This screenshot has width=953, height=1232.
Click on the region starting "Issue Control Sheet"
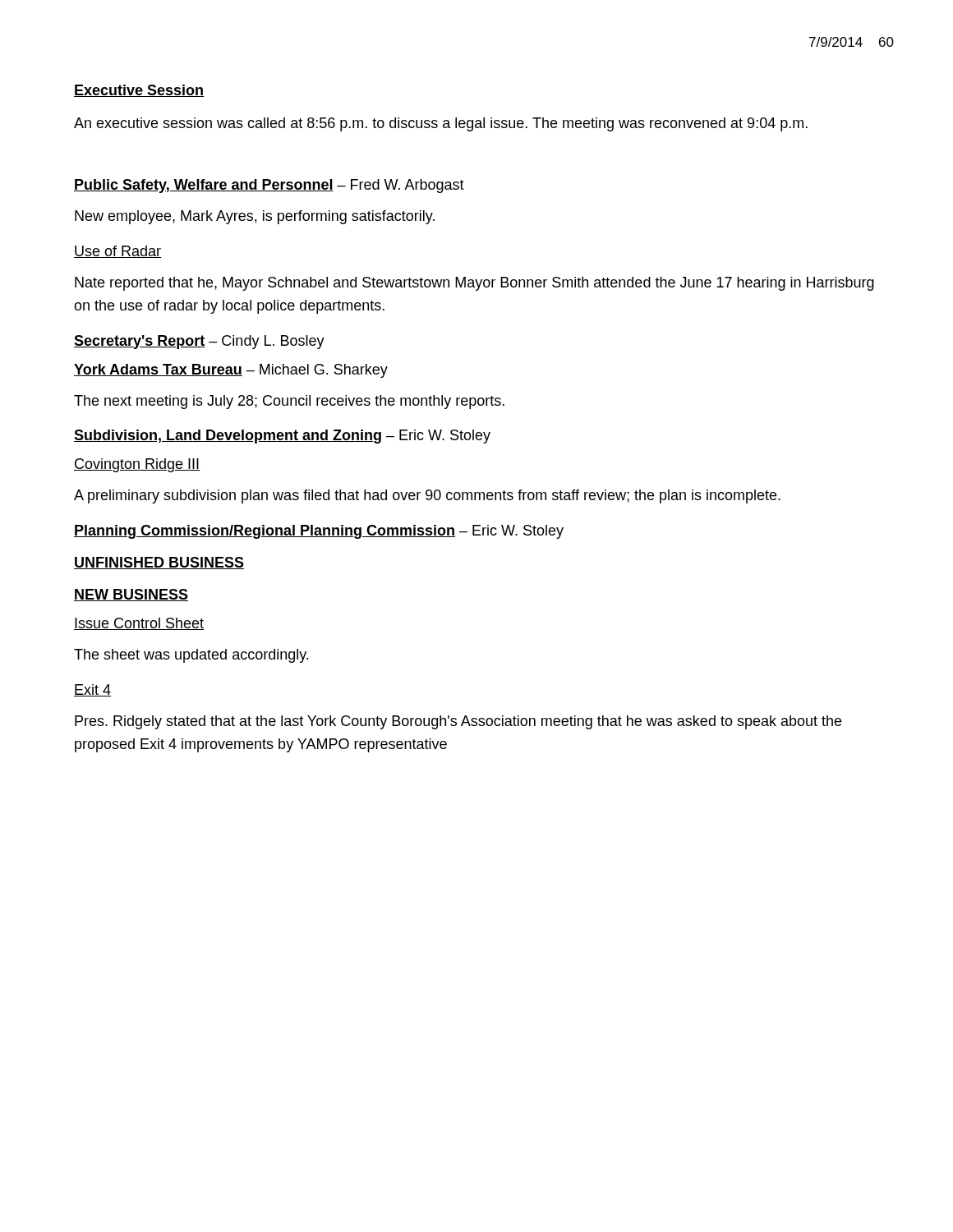point(139,624)
